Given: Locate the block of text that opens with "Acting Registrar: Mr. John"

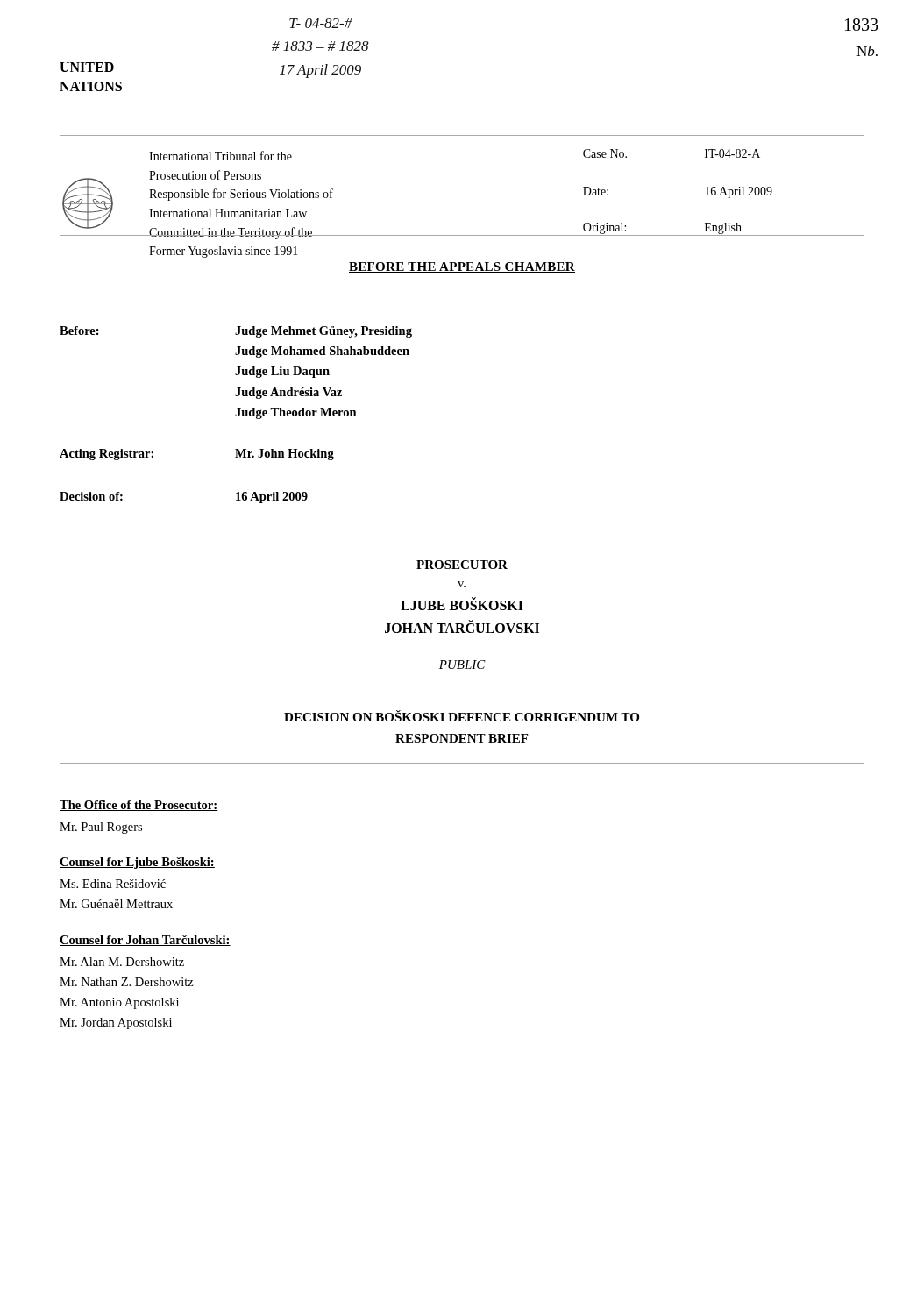Looking at the screenshot, I should (x=125, y=455).
